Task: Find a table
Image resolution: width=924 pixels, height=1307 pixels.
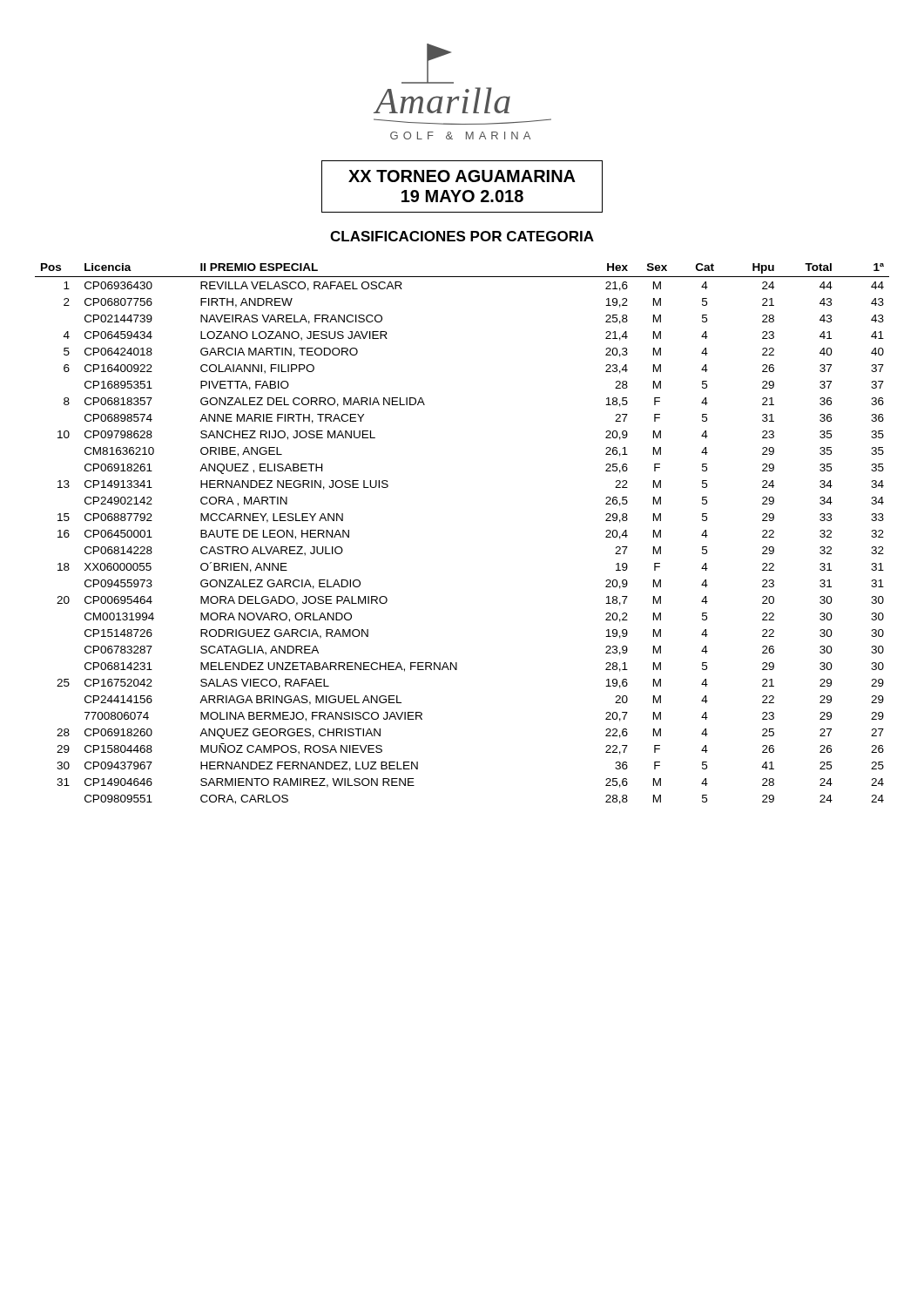Action: (462, 532)
